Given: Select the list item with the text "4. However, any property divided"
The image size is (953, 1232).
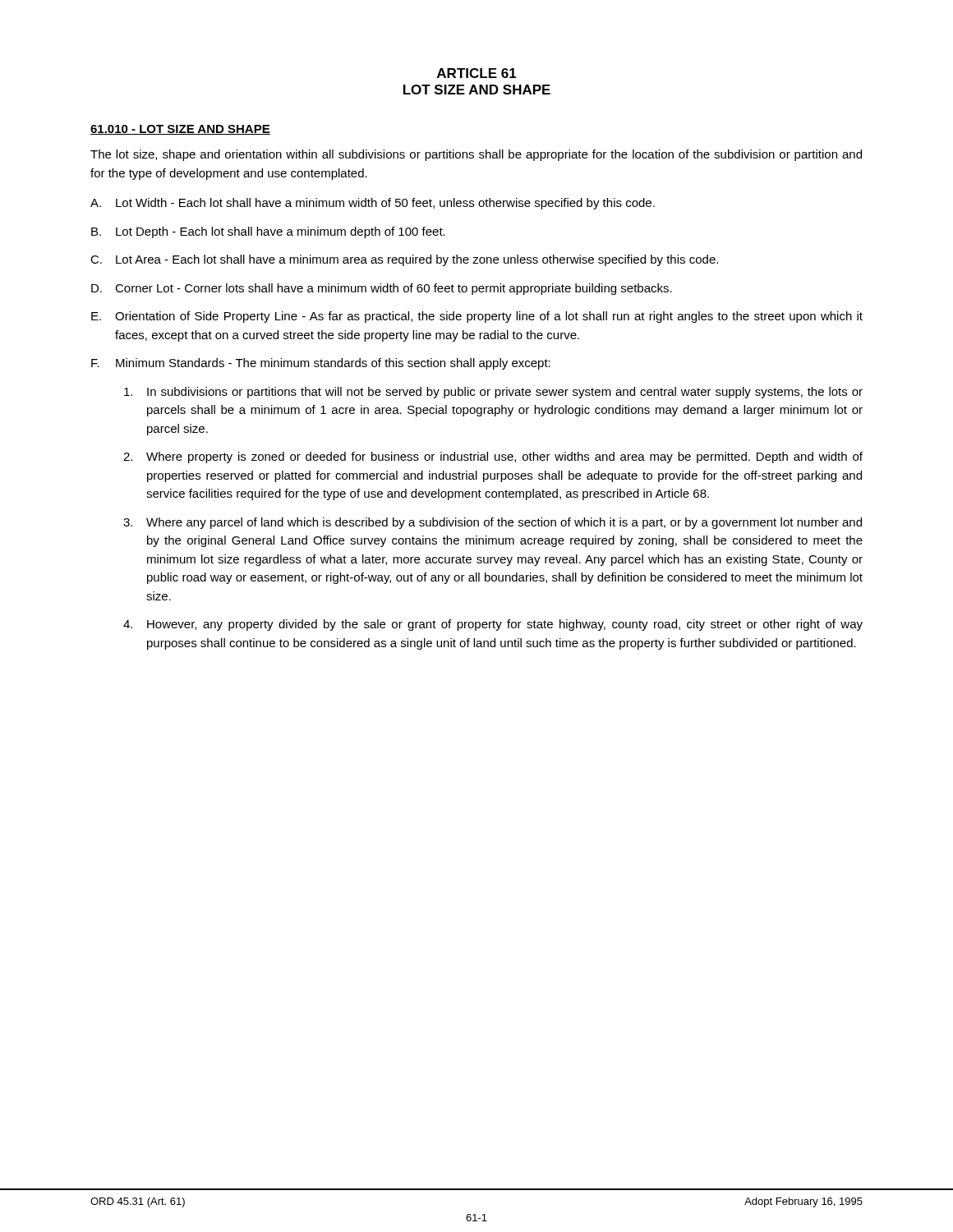Looking at the screenshot, I should [x=493, y=634].
